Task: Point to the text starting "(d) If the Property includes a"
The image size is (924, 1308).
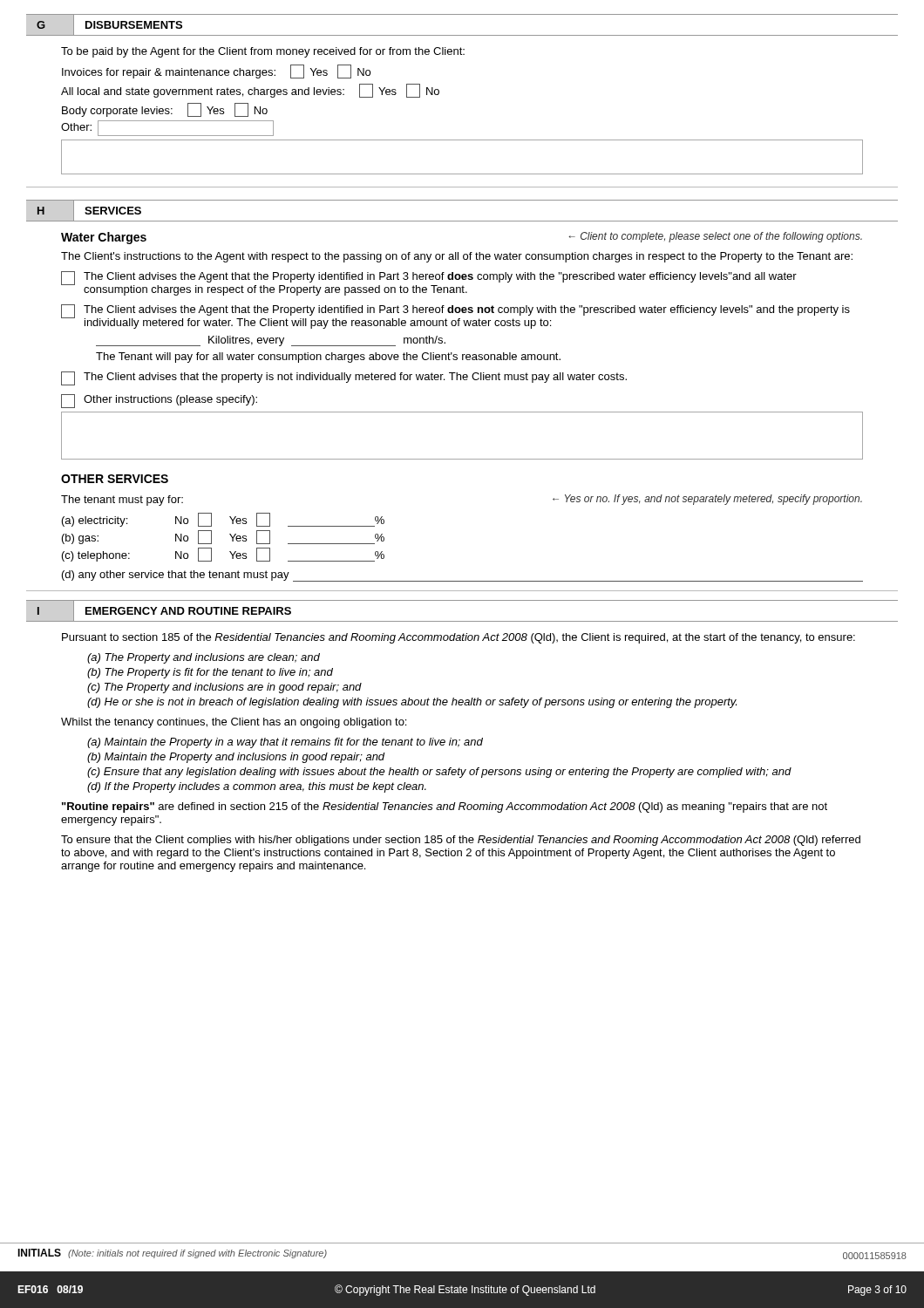Action: tap(257, 786)
